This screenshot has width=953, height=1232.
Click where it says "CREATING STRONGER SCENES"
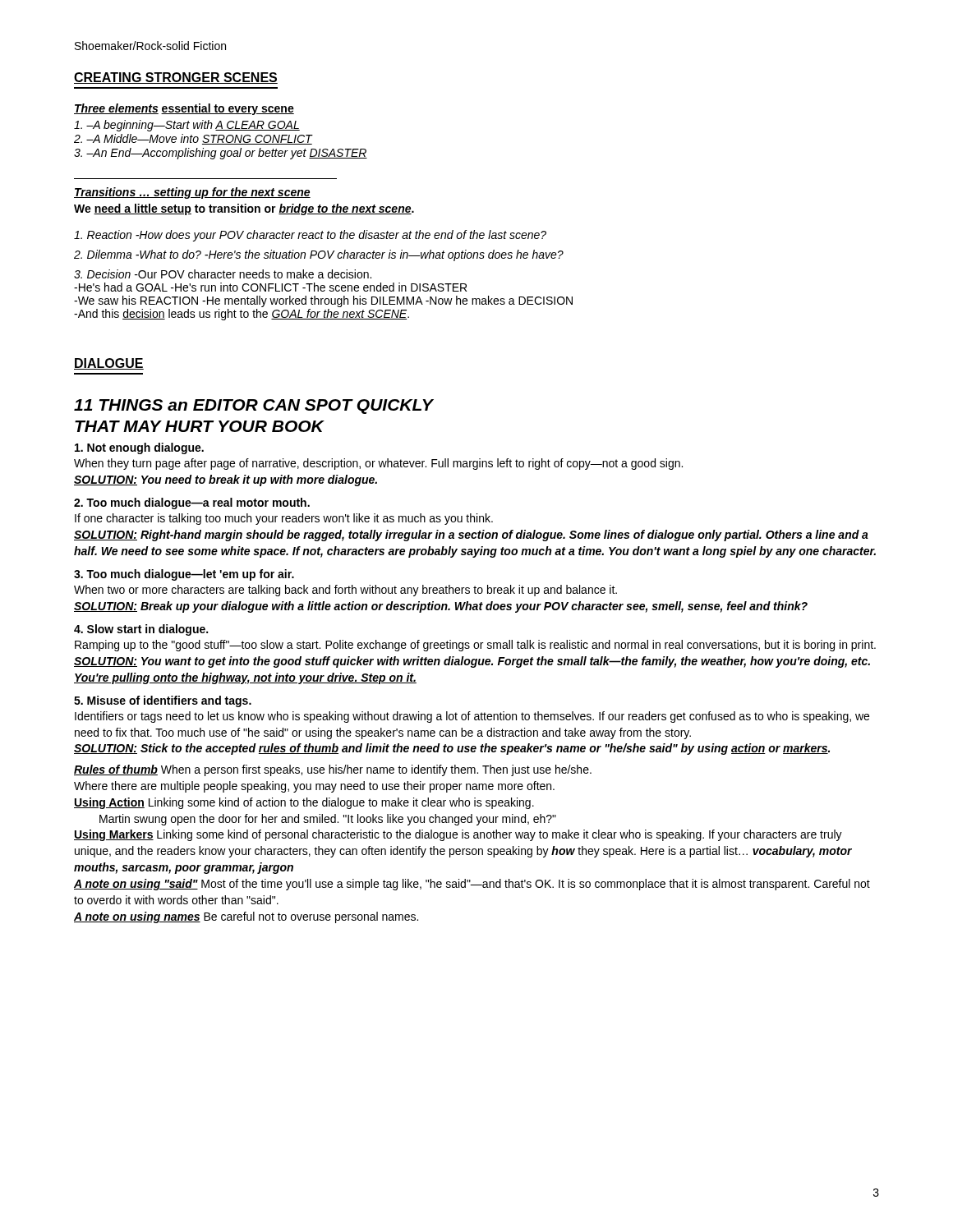(176, 80)
